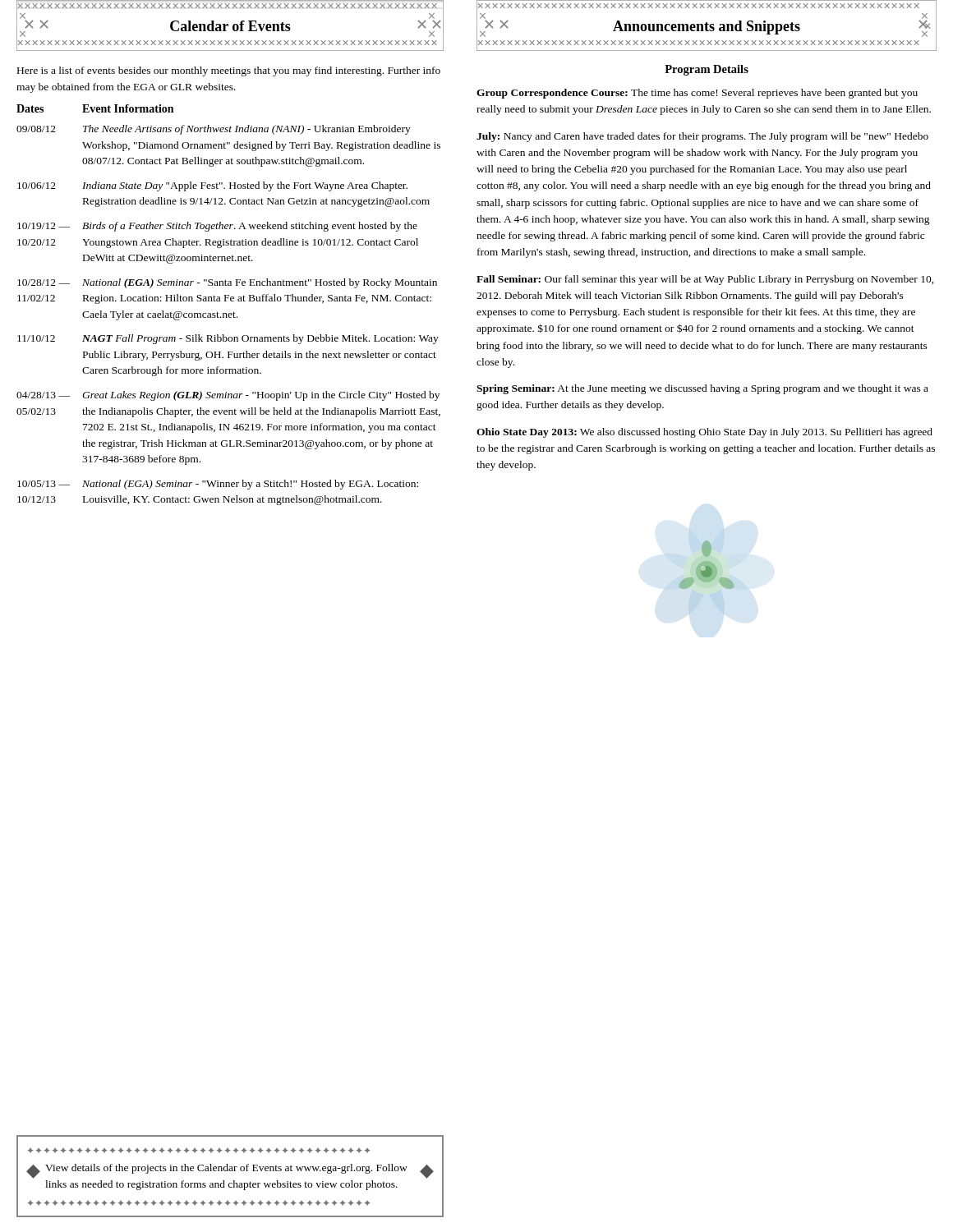Point to the block beginning "Group Correspondence Course: The time has come! Several"
953x1232 pixels.
[704, 101]
